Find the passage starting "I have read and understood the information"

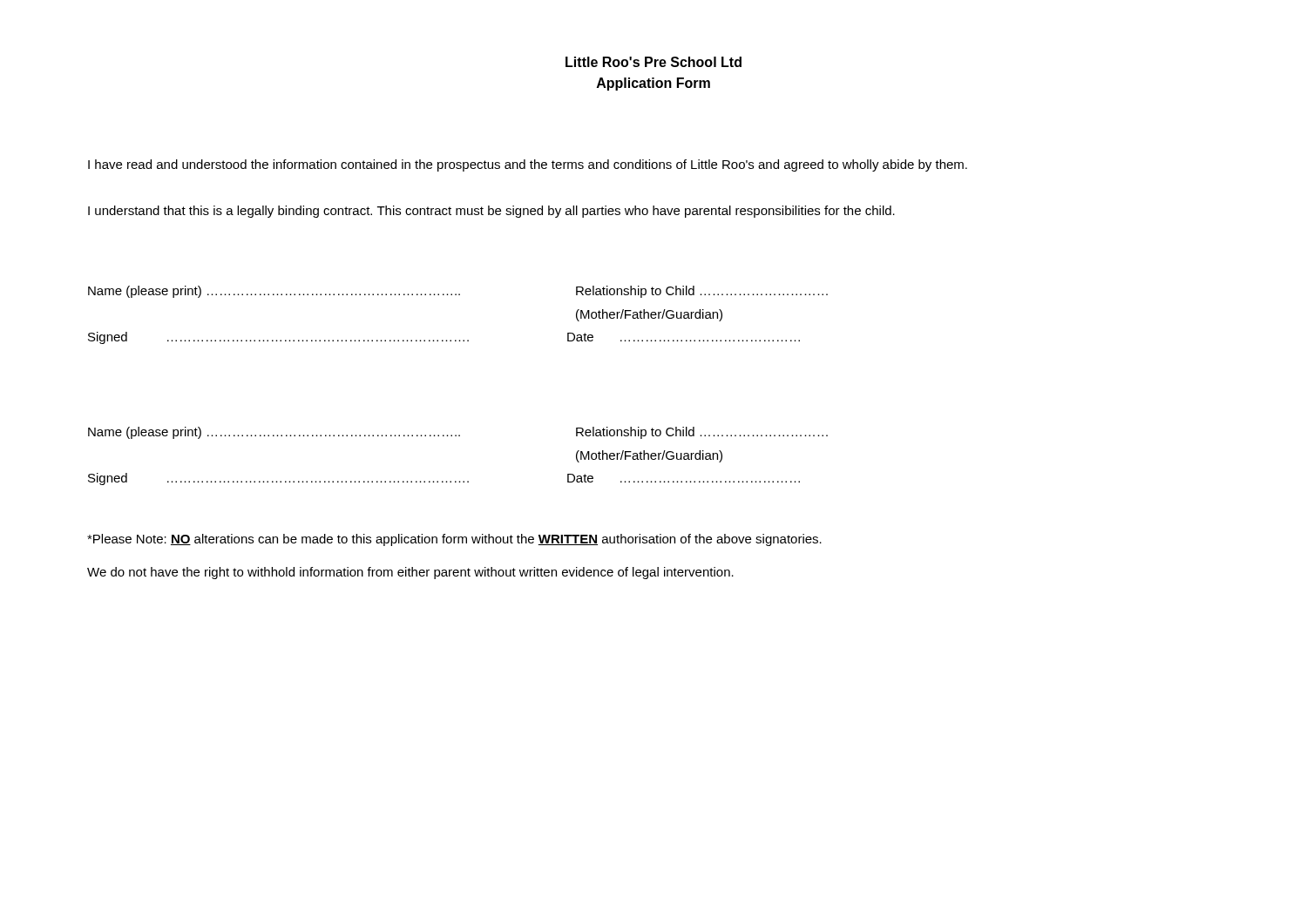[x=528, y=164]
